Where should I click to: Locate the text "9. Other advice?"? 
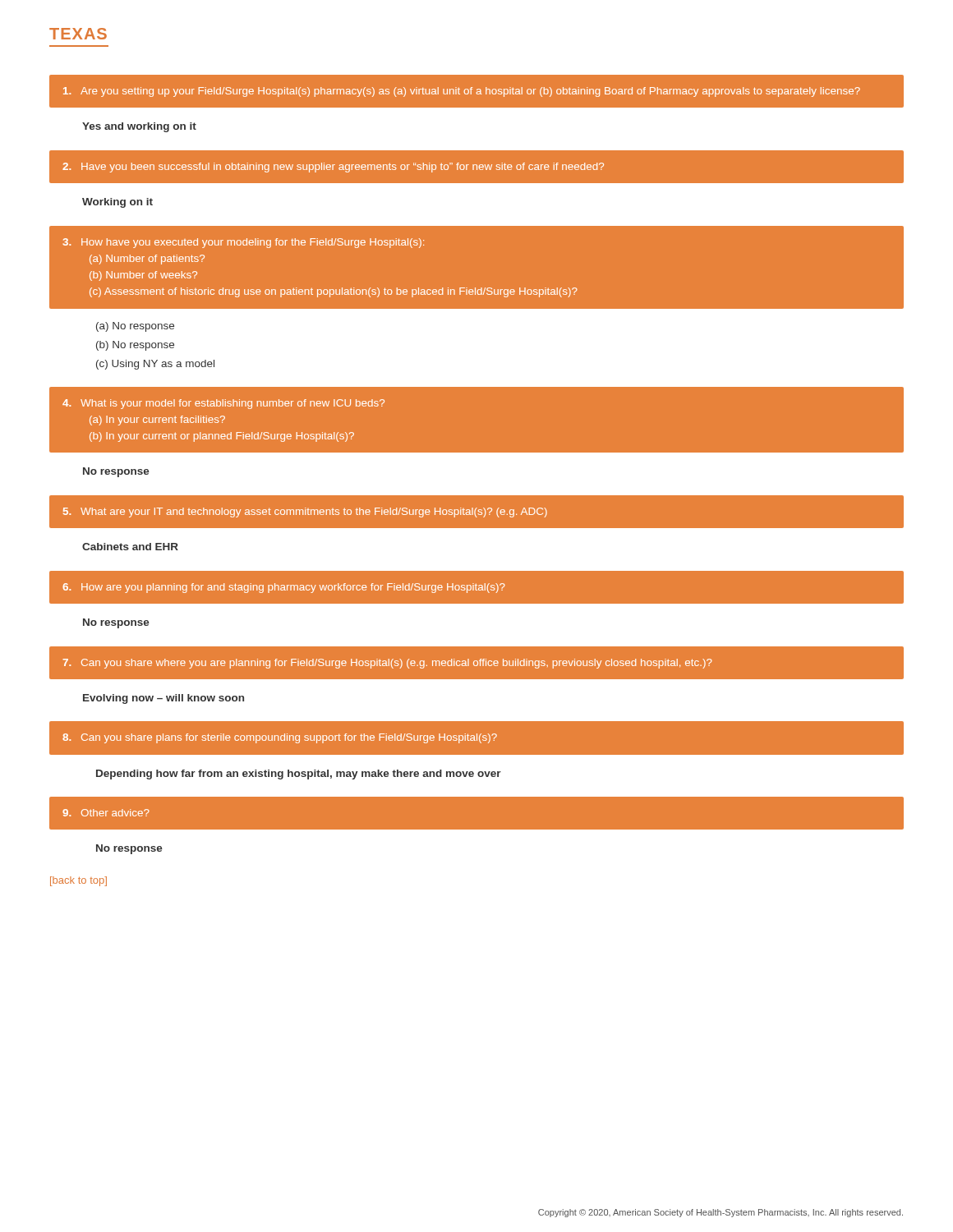click(x=476, y=813)
